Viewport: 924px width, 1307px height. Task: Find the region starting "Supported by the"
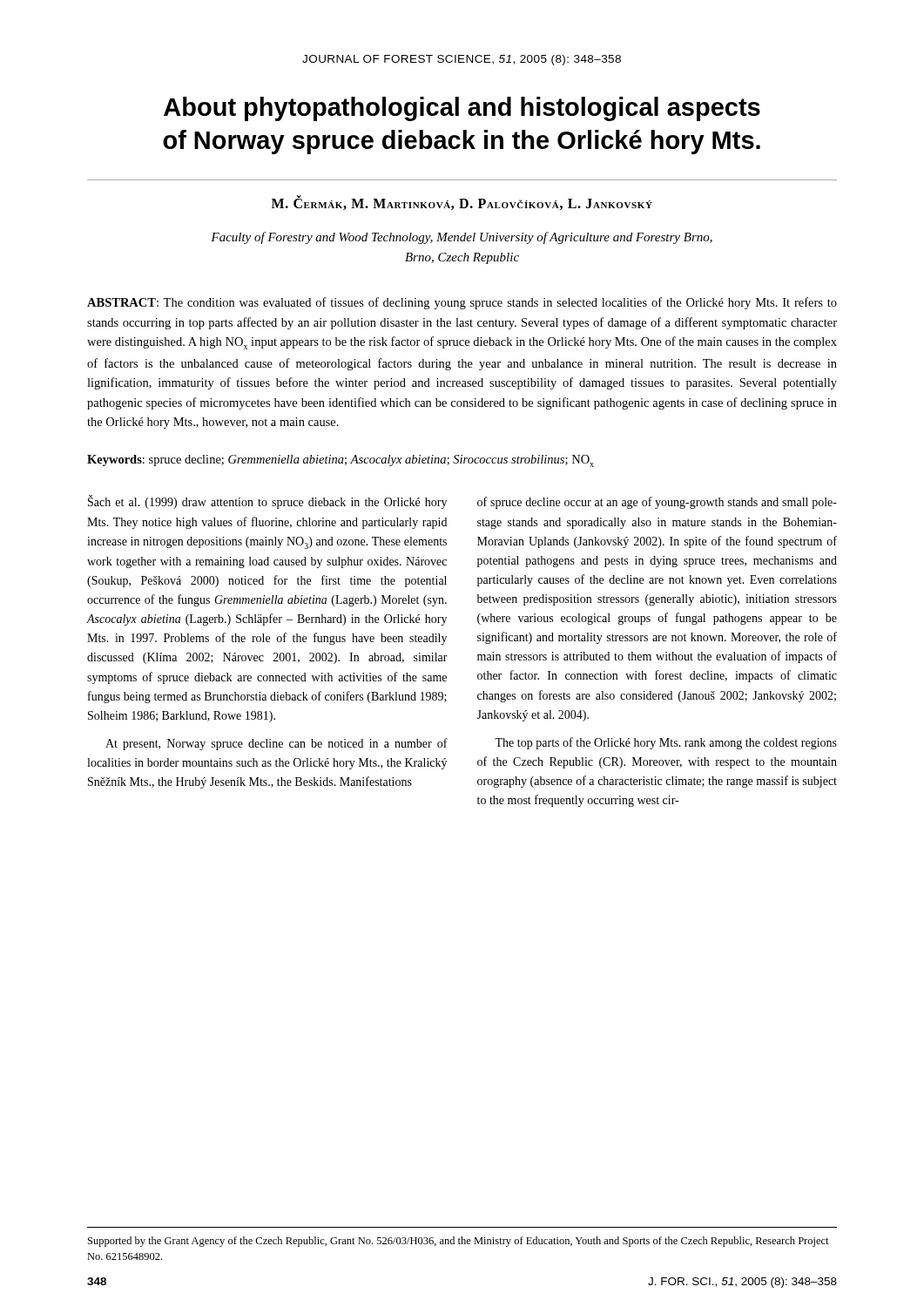tap(458, 1249)
